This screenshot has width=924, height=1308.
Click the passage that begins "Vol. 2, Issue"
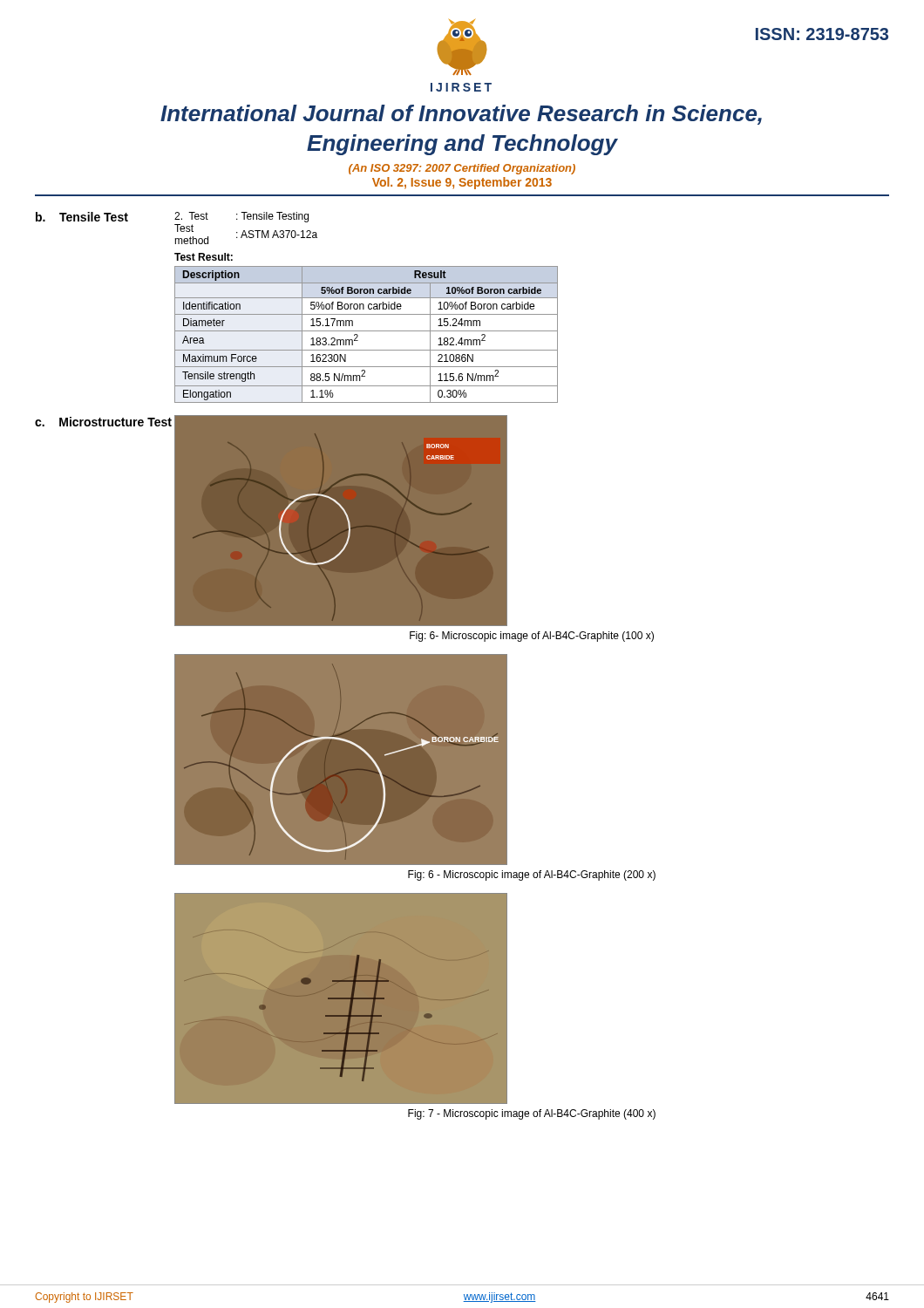462,182
